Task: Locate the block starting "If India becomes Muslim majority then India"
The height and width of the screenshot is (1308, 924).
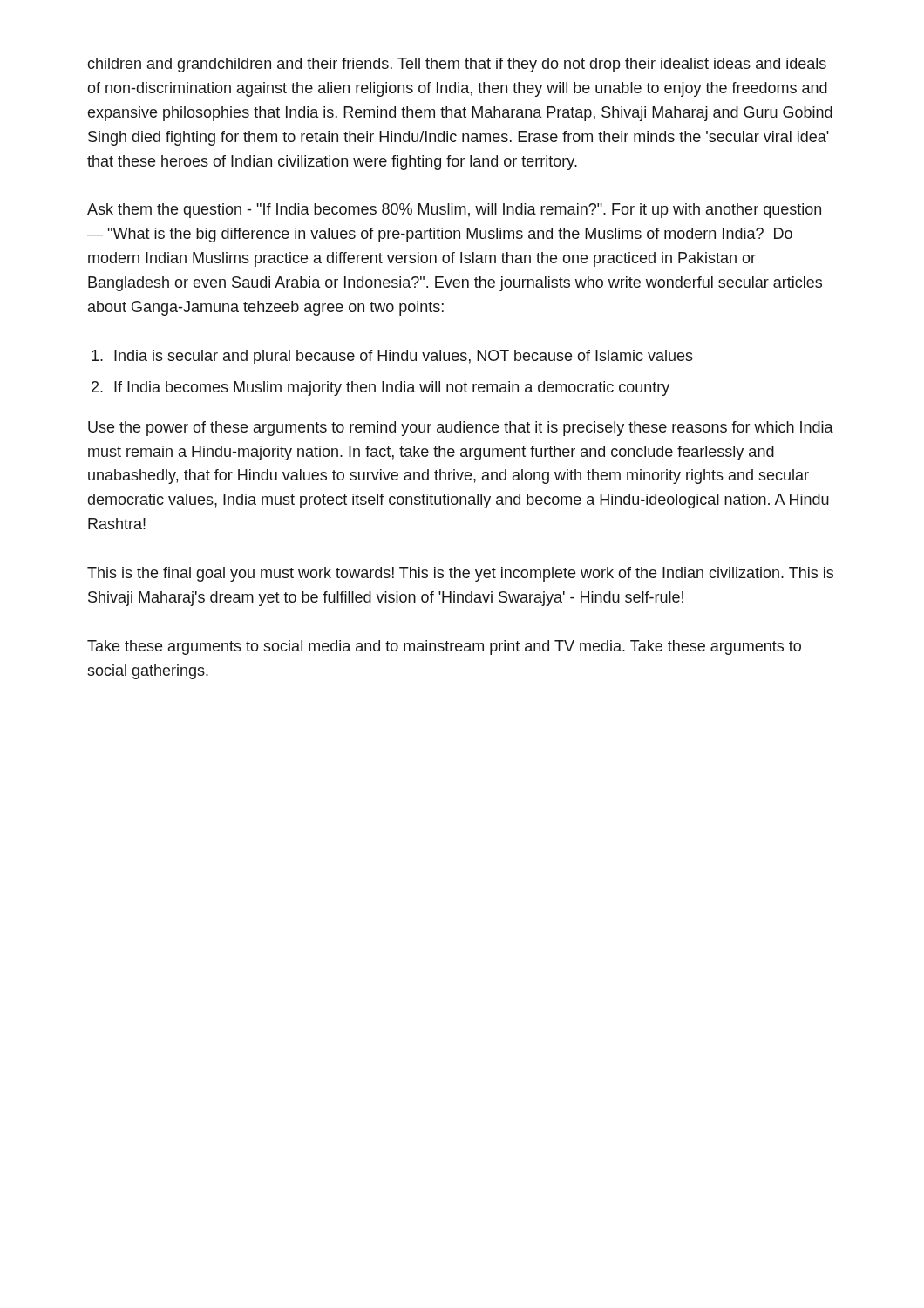Action: 391,387
